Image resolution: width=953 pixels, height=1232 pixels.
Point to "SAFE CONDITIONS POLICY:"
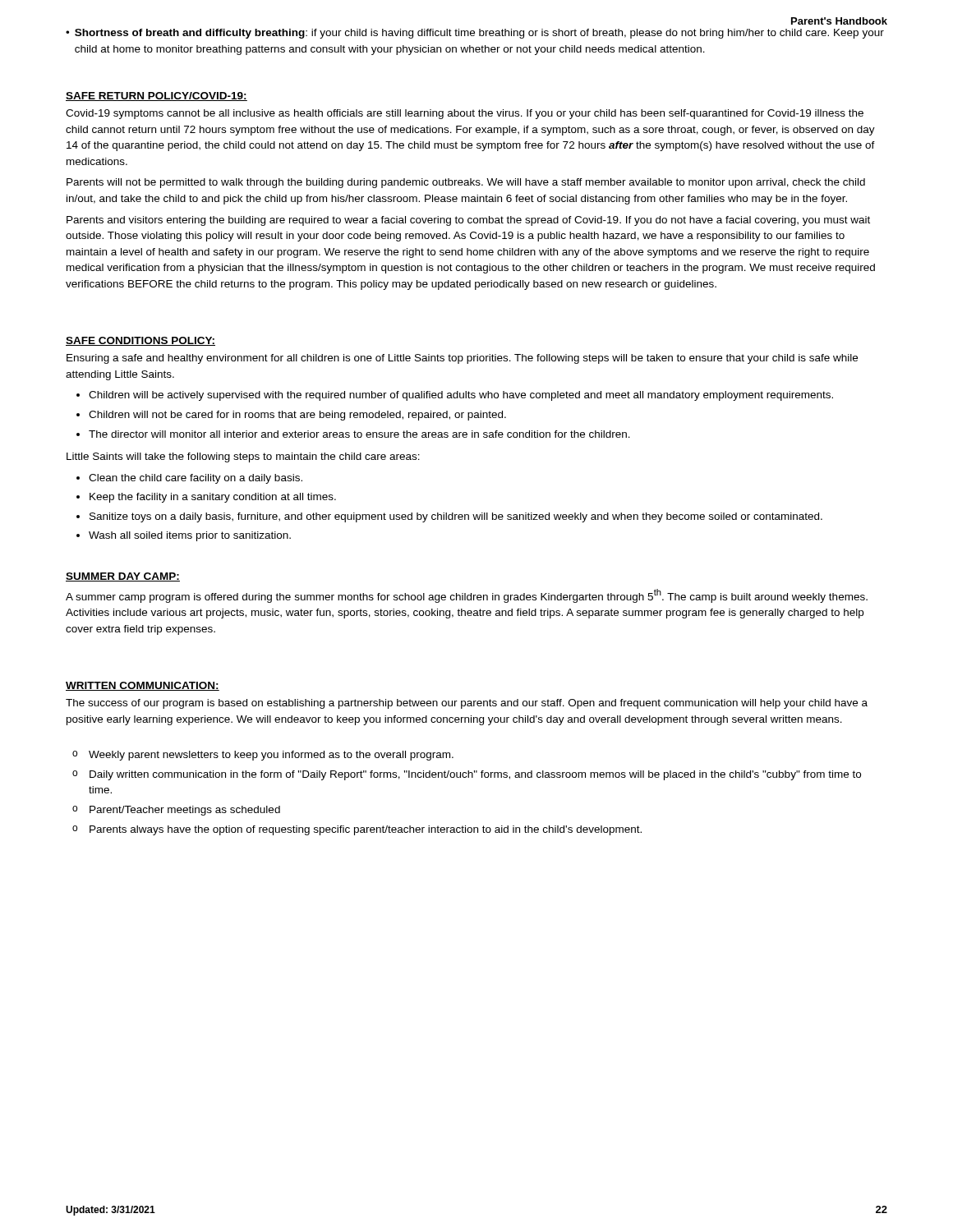click(141, 341)
